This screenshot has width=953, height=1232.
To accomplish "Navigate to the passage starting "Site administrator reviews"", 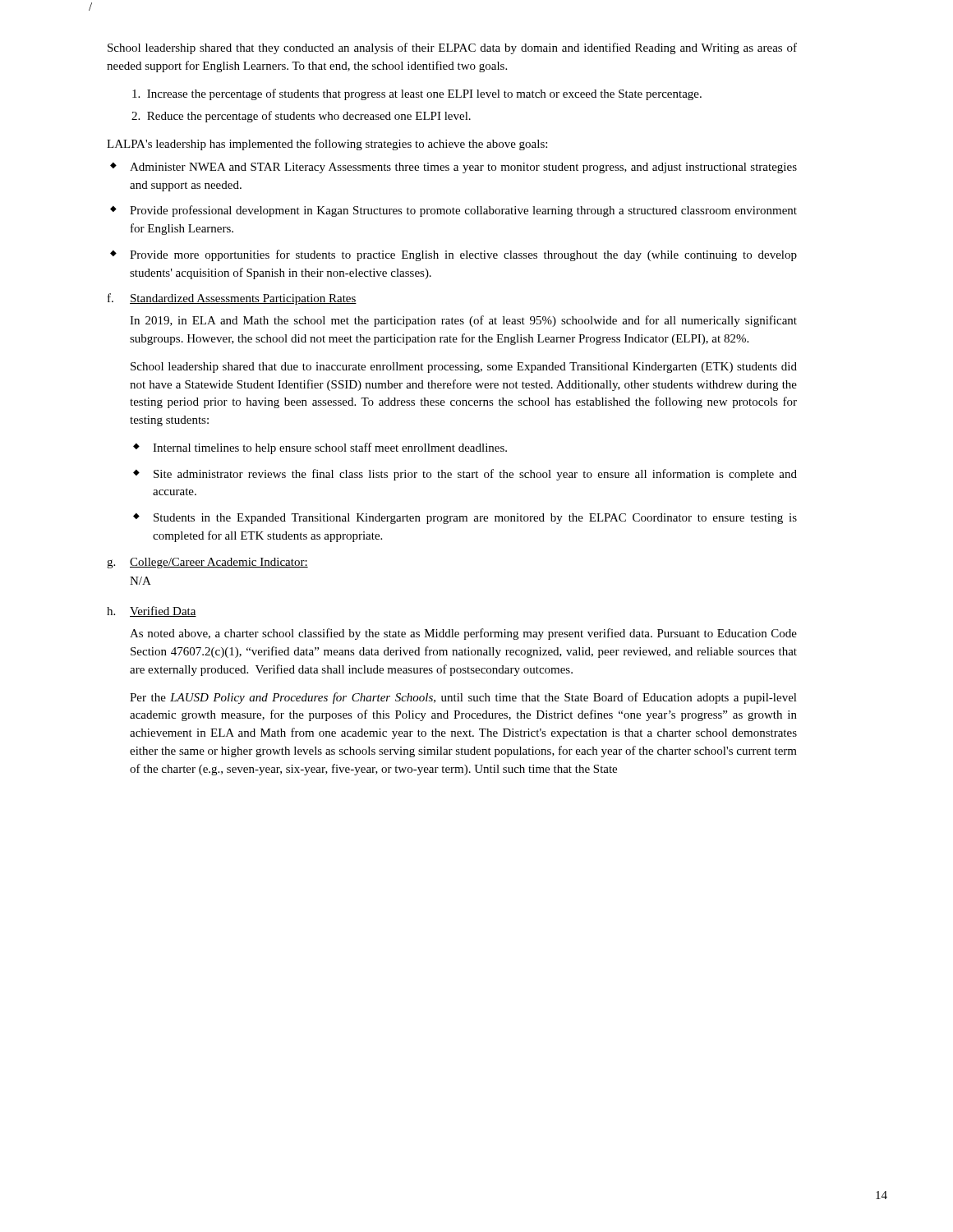I will (475, 482).
